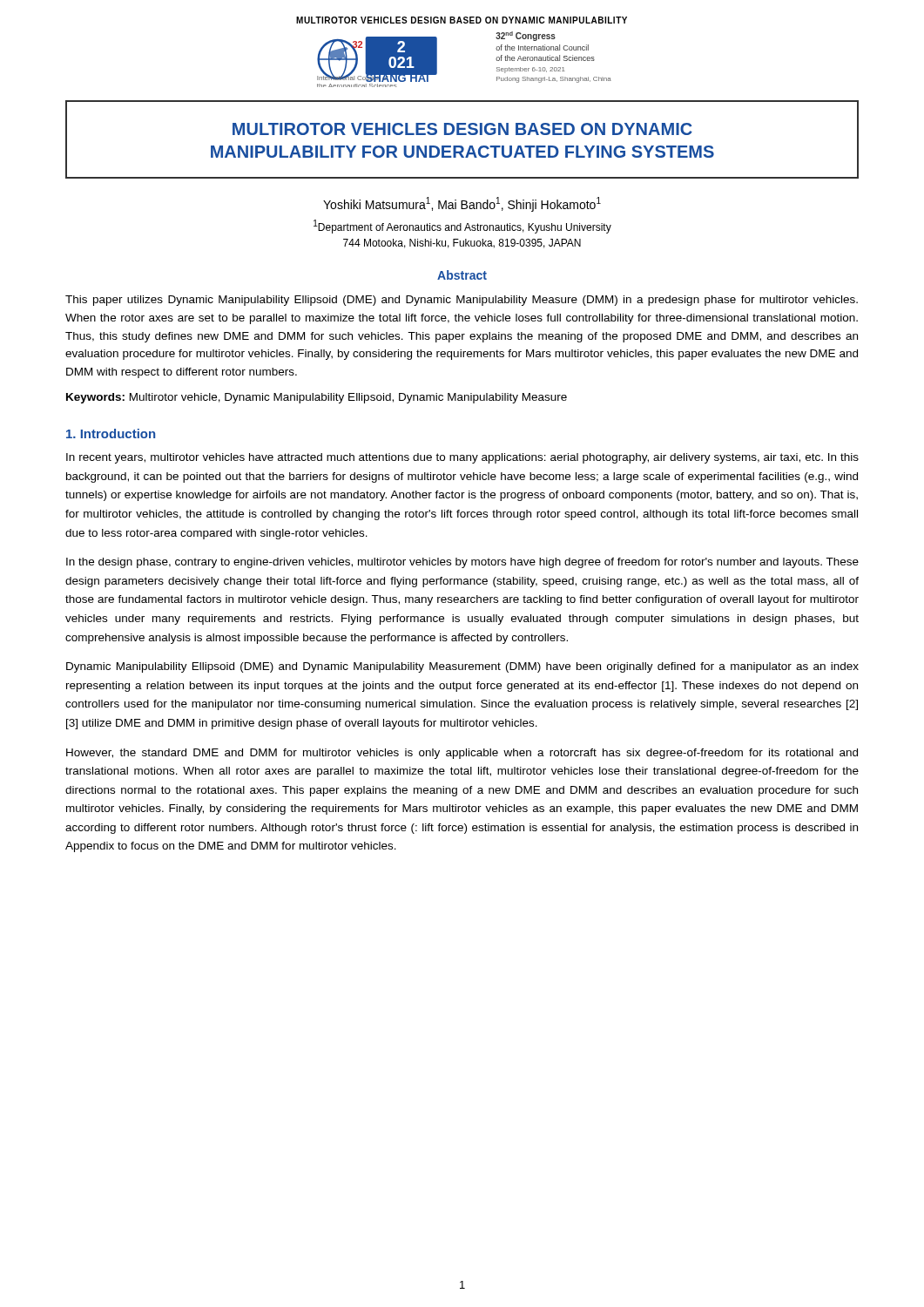Find the logo
This screenshot has width=924, height=1307.
point(462,57)
